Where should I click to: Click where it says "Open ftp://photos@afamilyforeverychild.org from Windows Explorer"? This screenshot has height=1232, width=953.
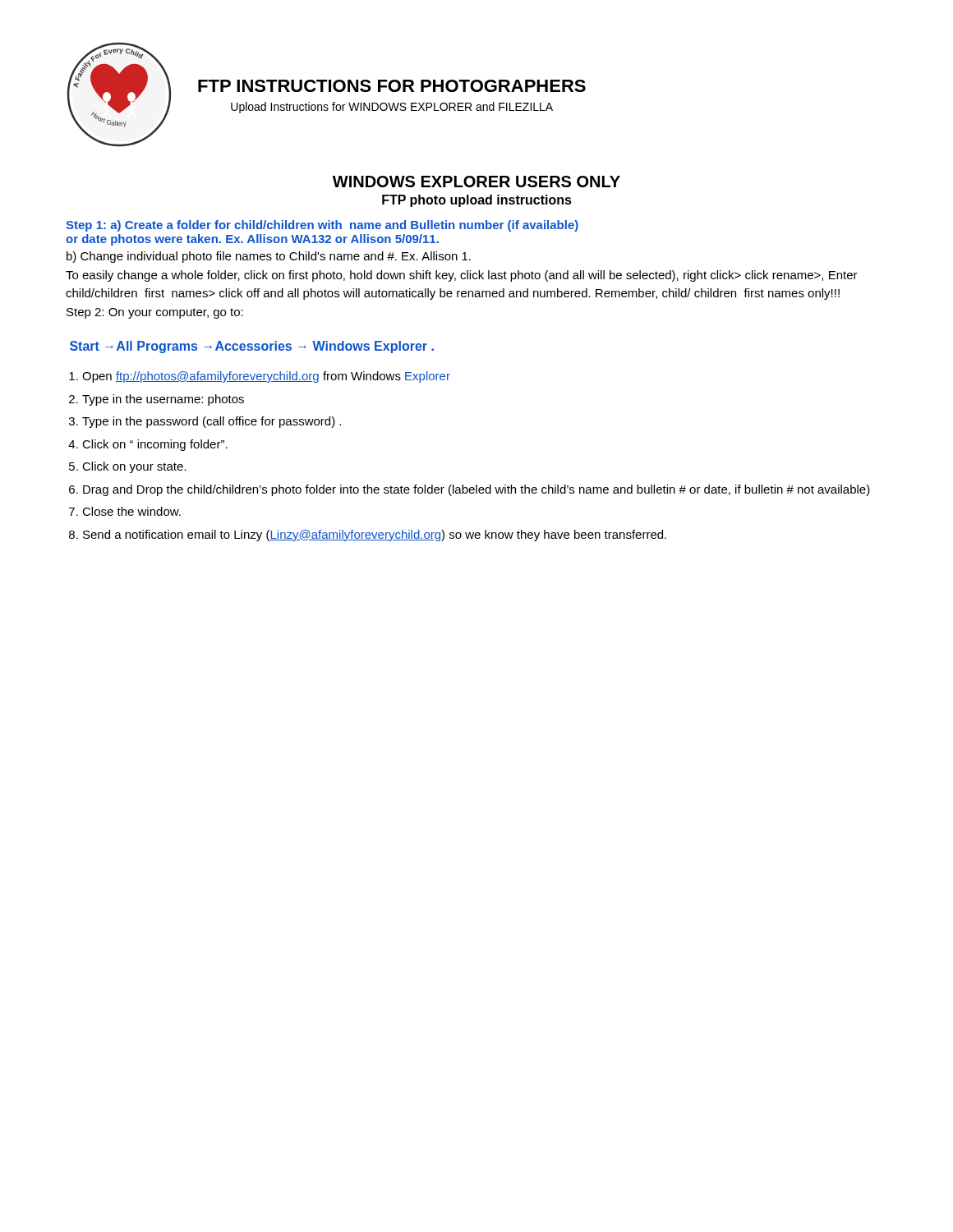click(266, 376)
